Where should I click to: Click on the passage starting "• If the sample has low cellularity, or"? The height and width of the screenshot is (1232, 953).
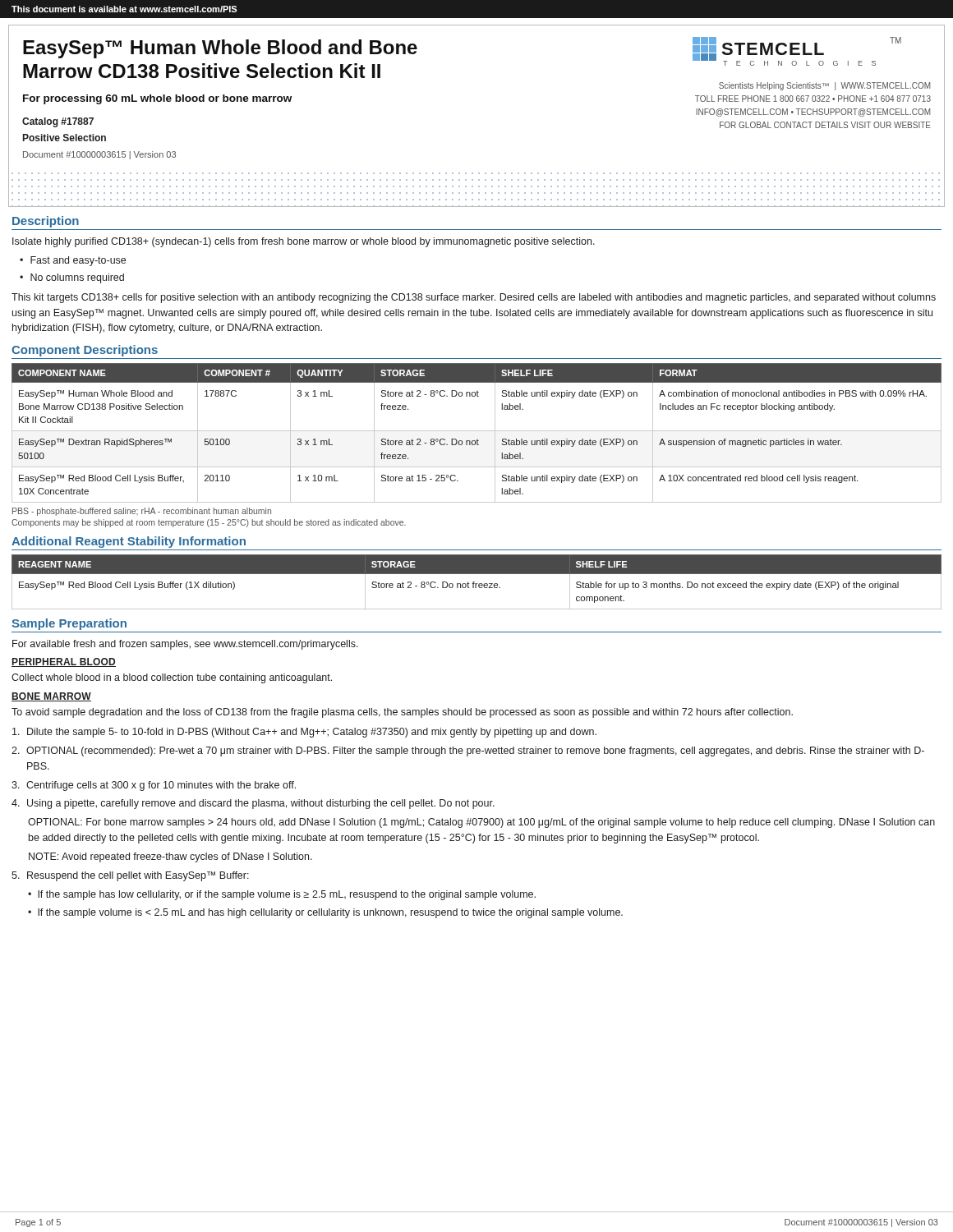(x=282, y=895)
